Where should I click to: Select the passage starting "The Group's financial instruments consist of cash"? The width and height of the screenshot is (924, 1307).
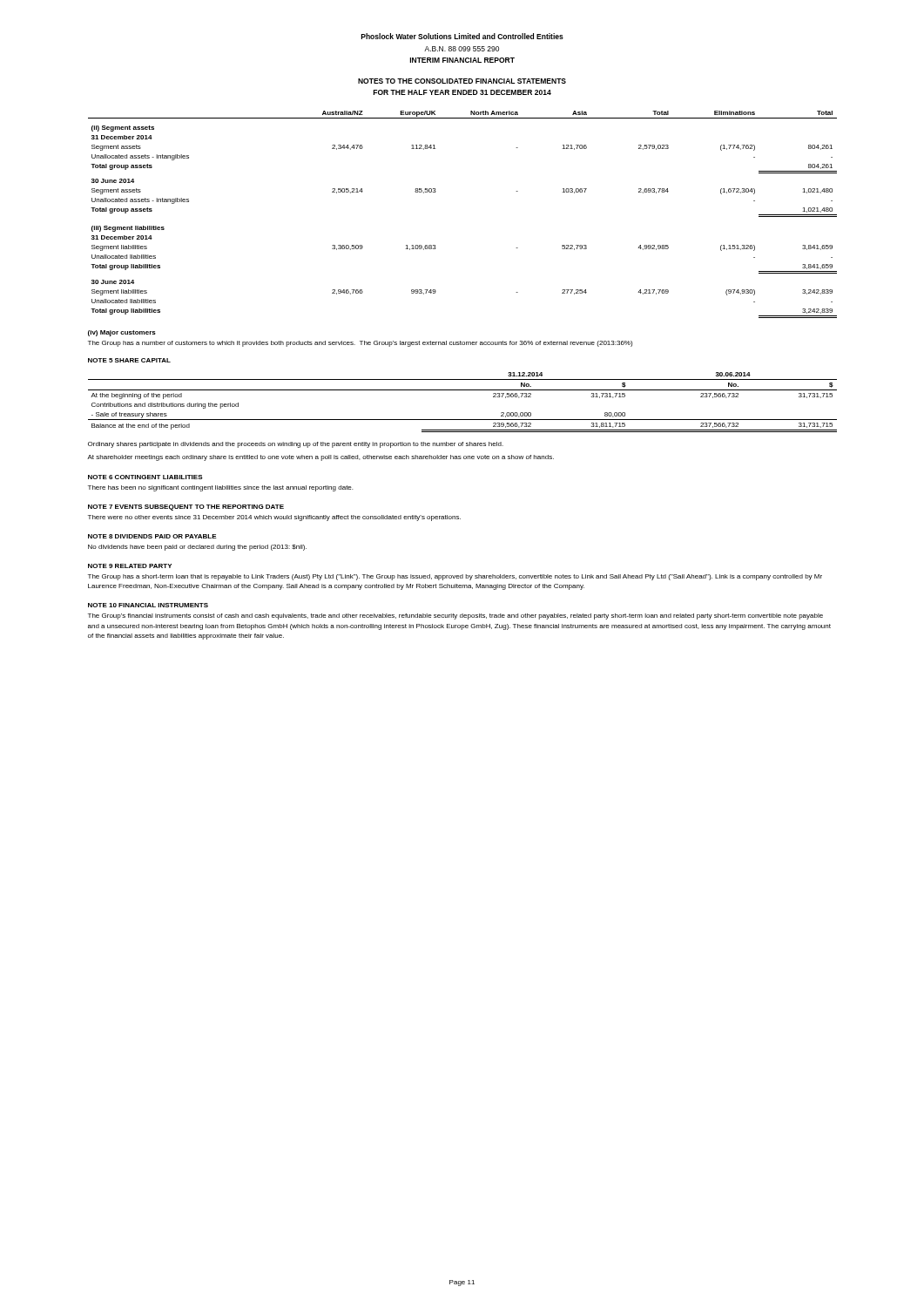click(459, 626)
